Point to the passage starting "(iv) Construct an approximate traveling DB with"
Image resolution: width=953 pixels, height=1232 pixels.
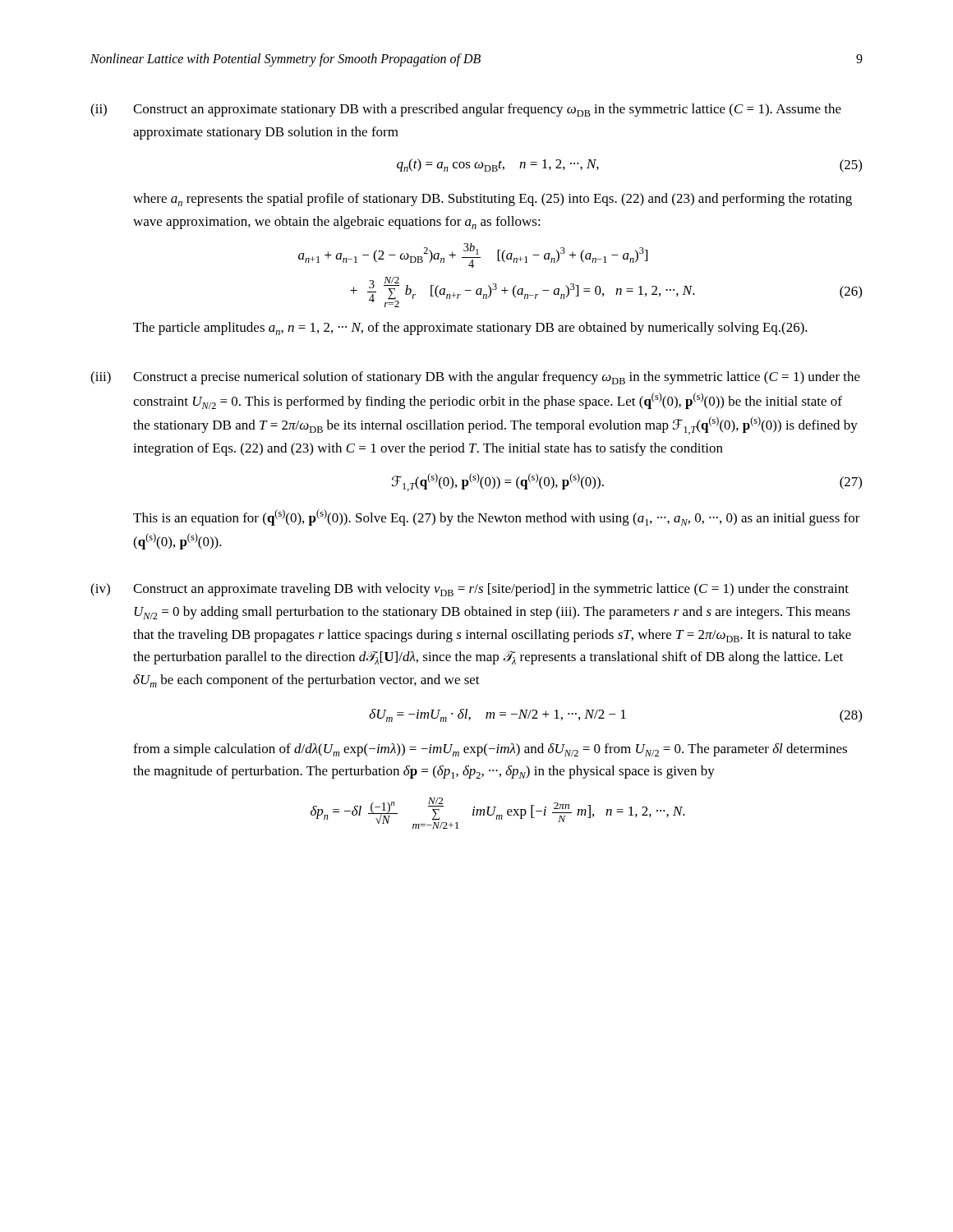click(x=476, y=710)
